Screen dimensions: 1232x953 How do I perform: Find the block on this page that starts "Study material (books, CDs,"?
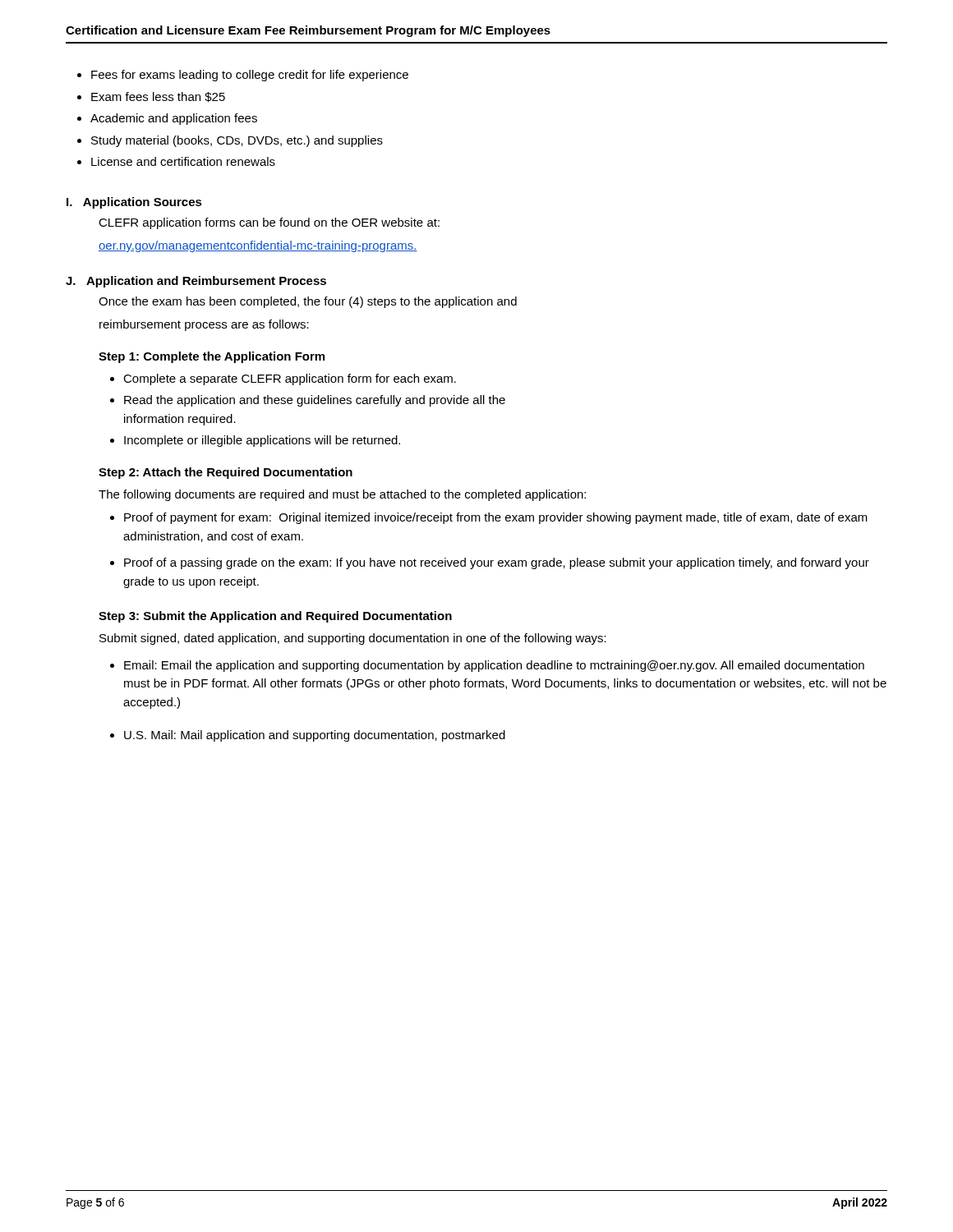[x=237, y=140]
